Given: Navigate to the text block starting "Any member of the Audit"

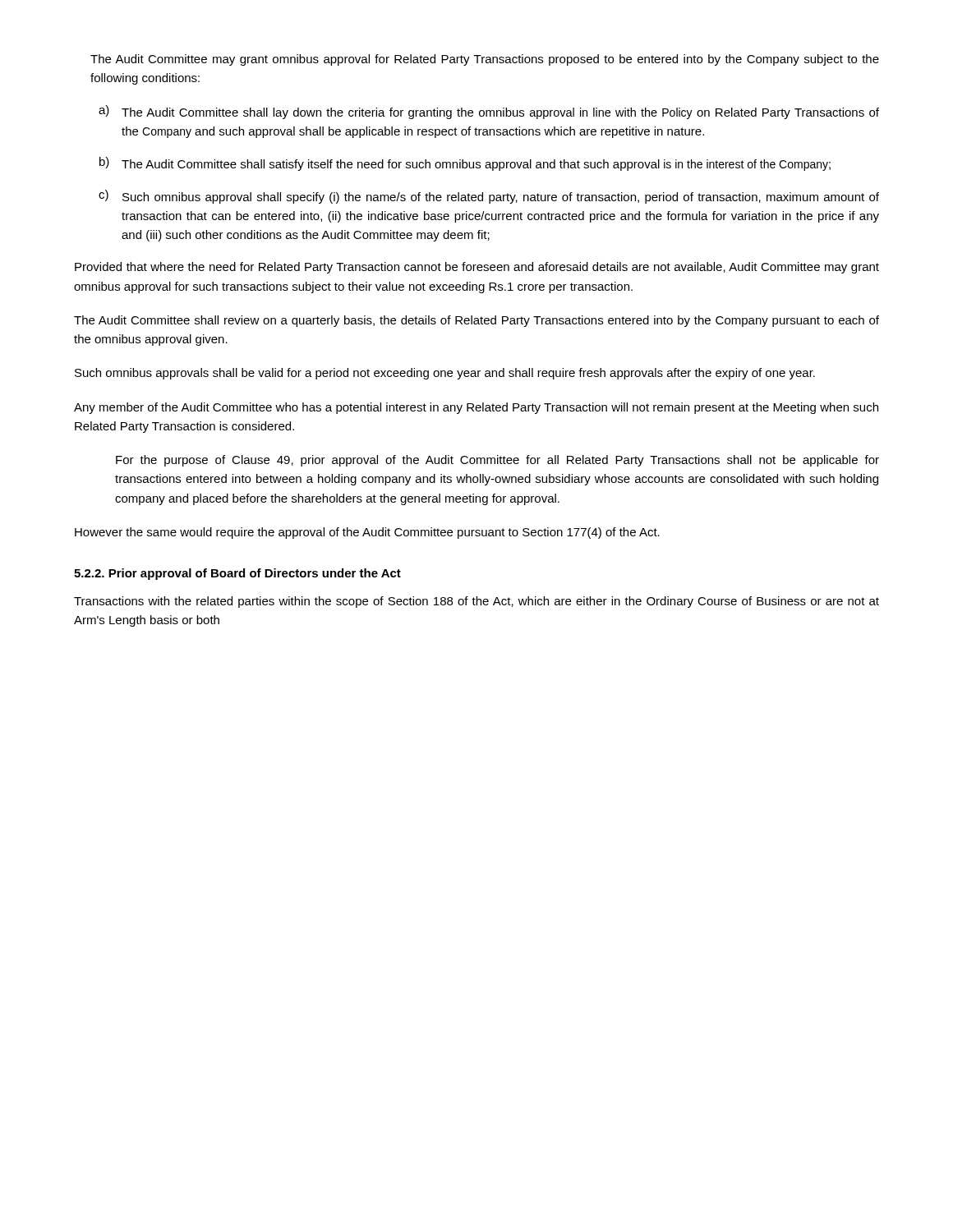Looking at the screenshot, I should (476, 416).
